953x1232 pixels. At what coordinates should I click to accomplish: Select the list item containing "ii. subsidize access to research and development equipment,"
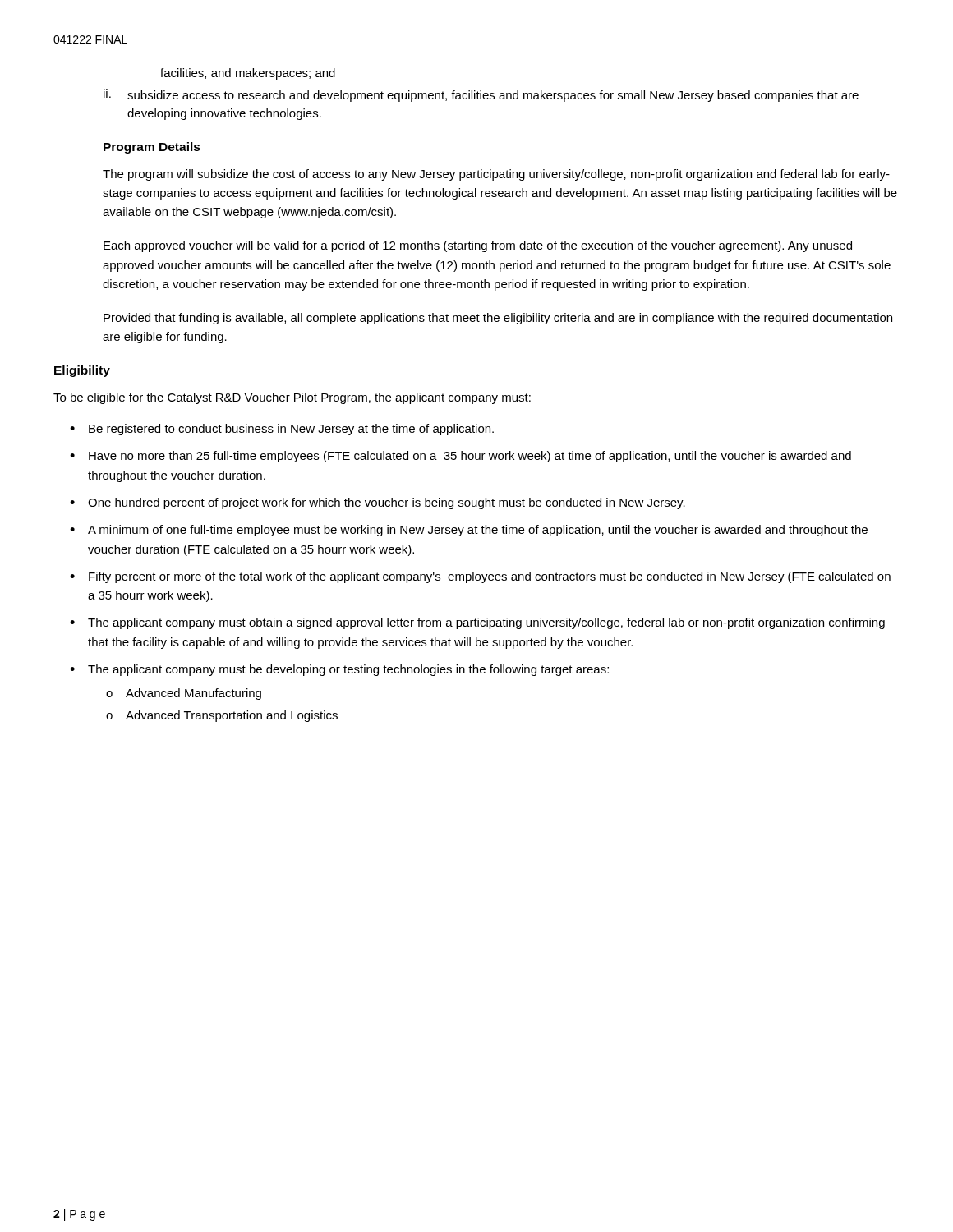[501, 104]
